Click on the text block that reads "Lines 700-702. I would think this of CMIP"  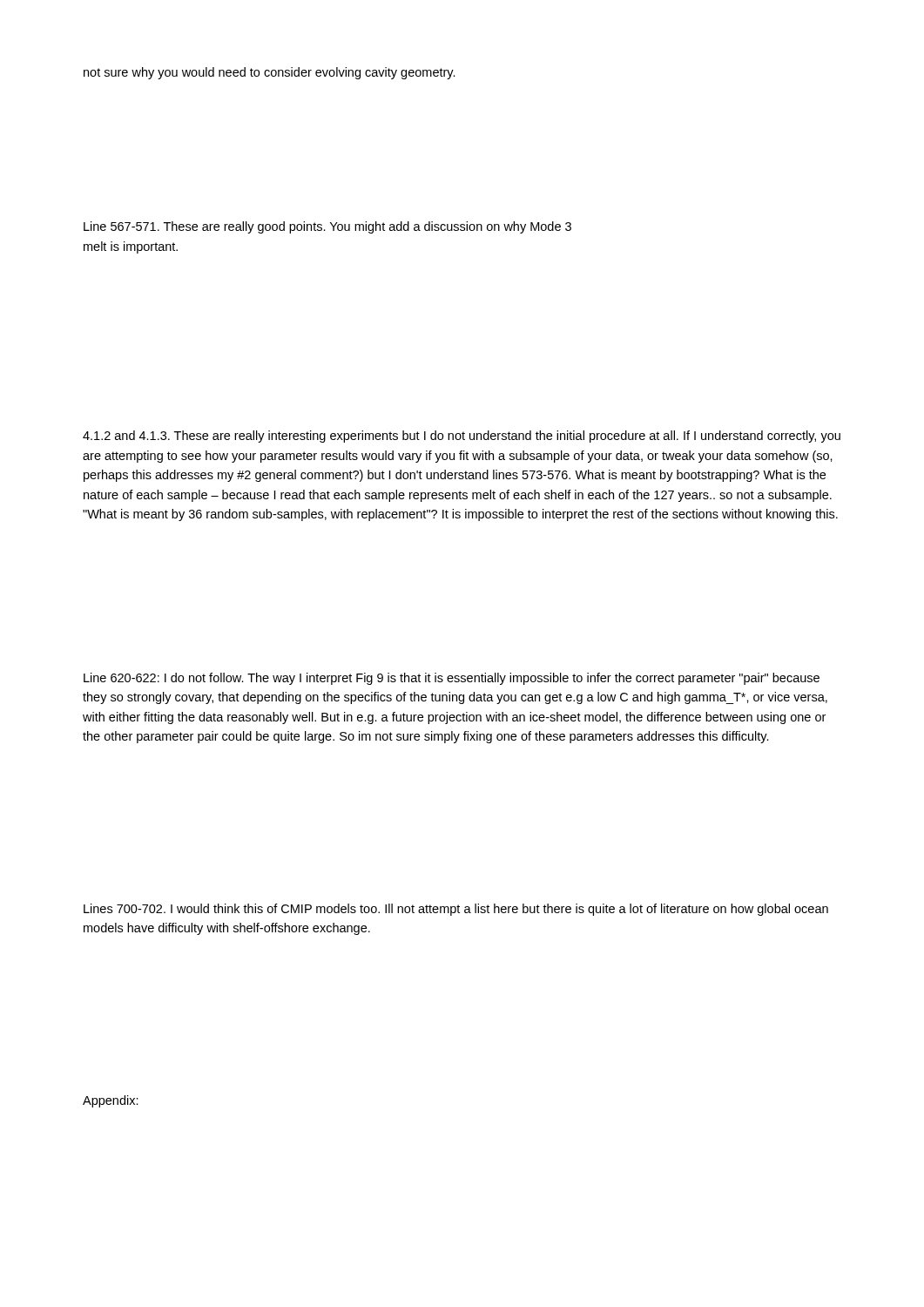(456, 918)
